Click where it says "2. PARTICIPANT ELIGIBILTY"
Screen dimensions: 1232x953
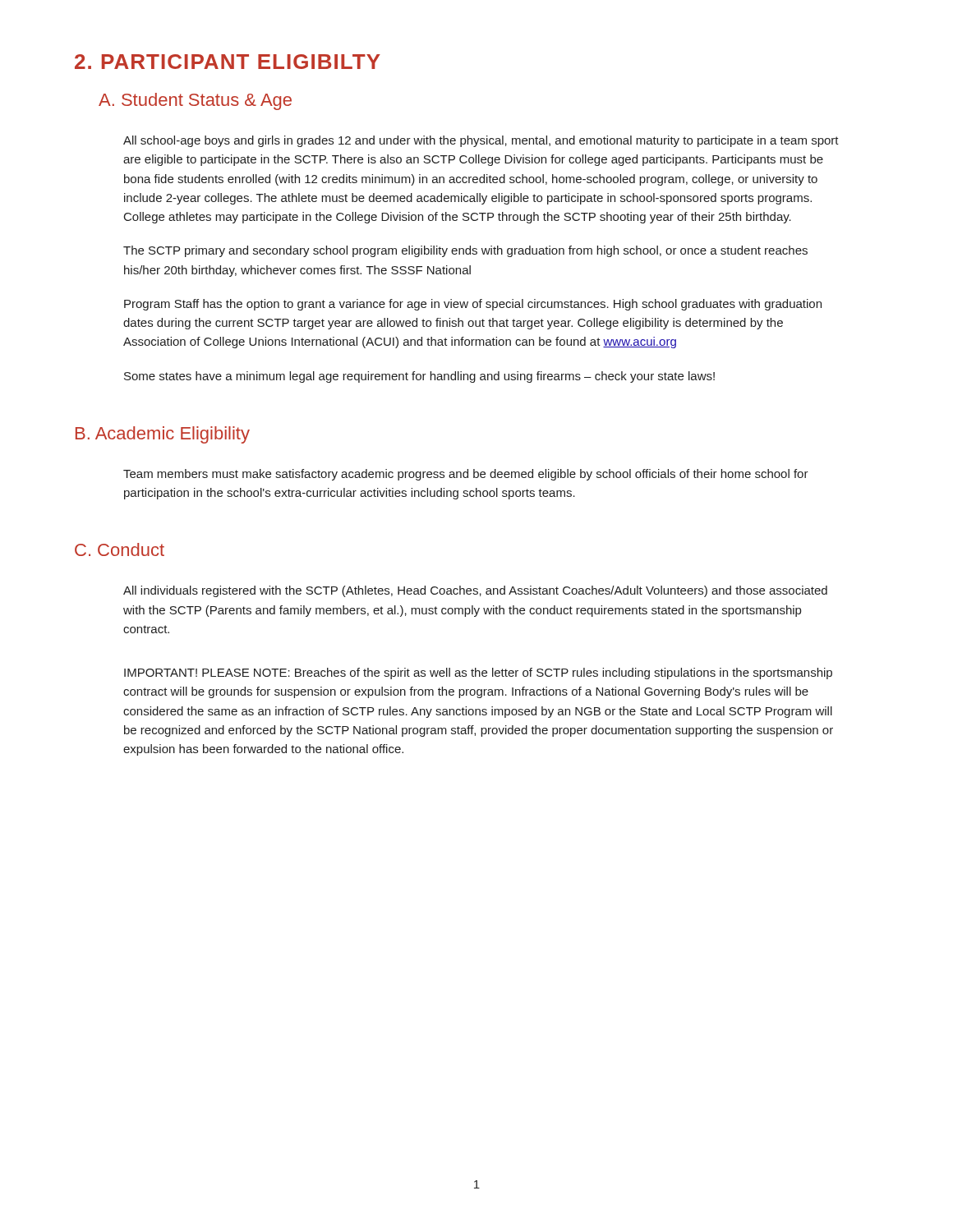click(x=228, y=62)
